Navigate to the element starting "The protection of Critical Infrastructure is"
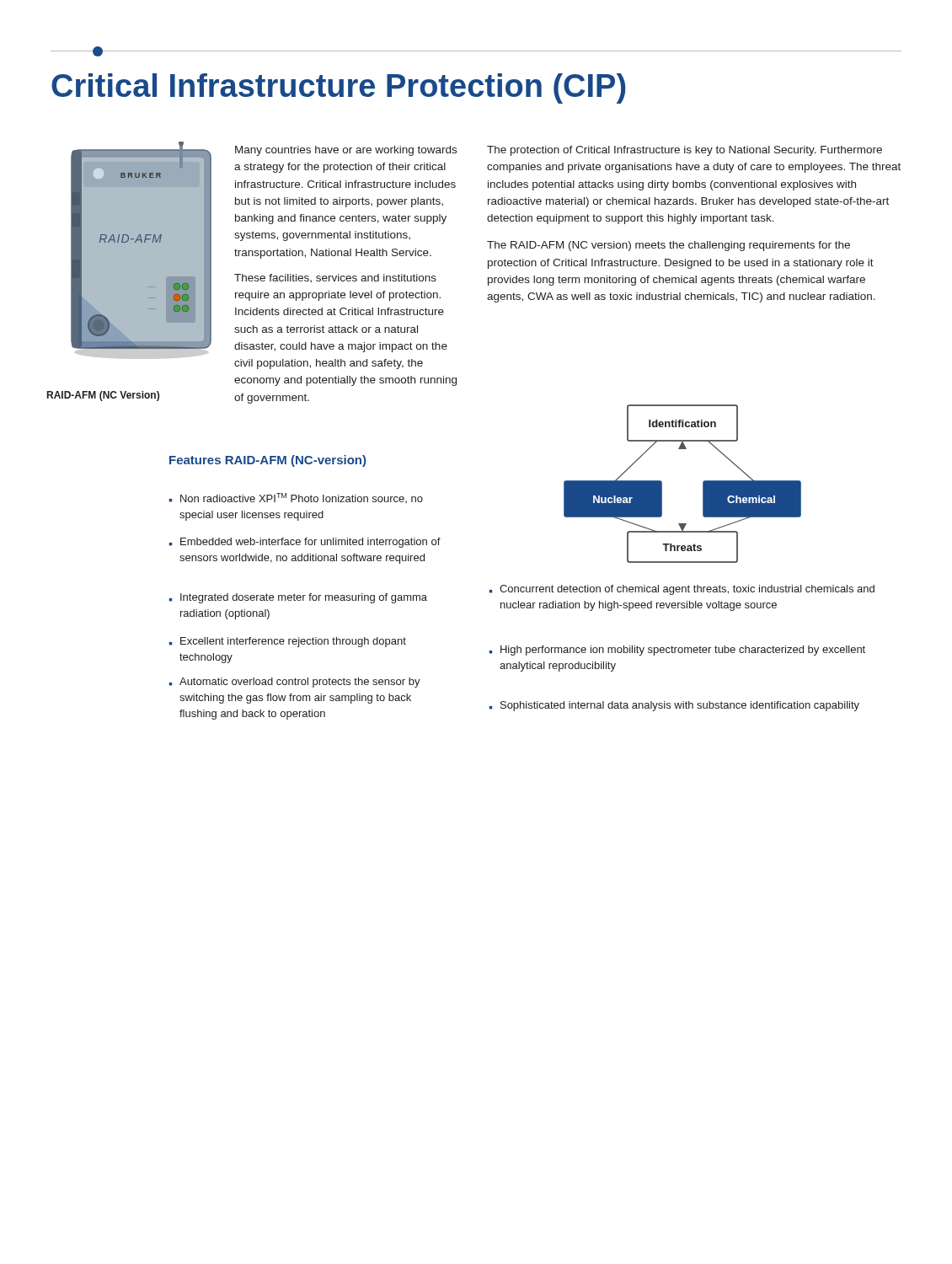The height and width of the screenshot is (1264, 952). tap(694, 223)
